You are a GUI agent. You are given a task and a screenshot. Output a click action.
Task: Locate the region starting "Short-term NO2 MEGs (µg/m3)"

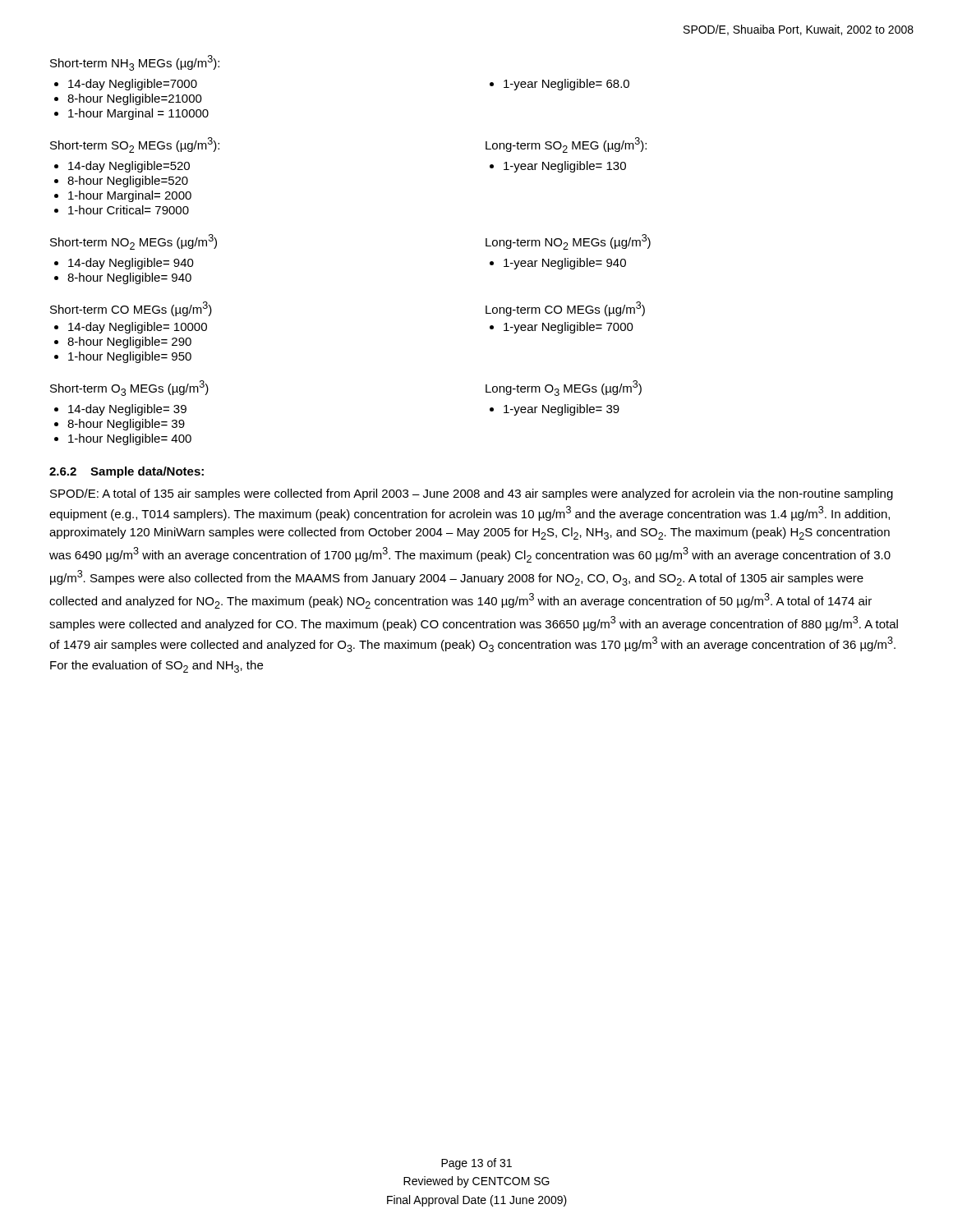coord(134,242)
